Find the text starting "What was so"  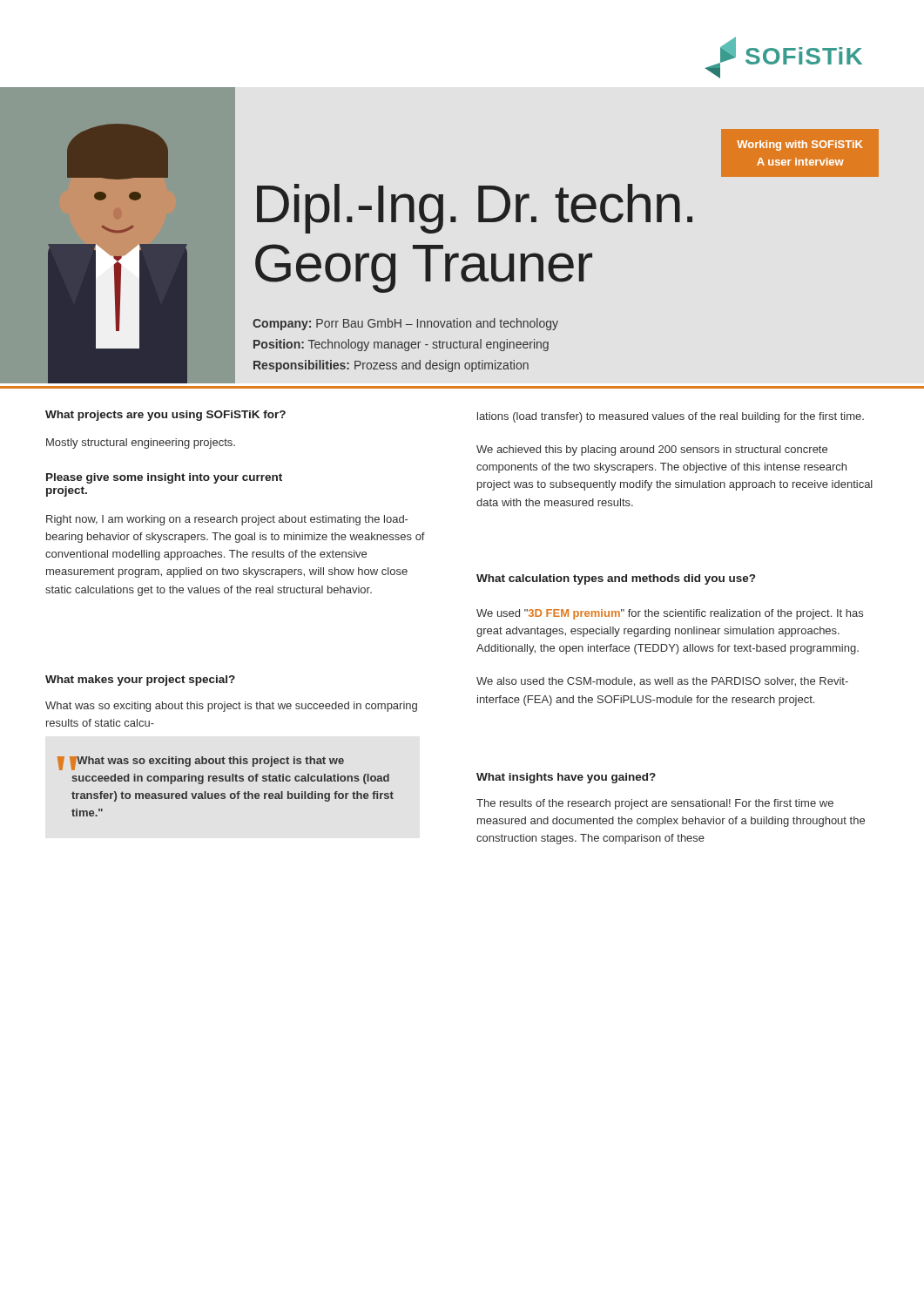coord(237,715)
